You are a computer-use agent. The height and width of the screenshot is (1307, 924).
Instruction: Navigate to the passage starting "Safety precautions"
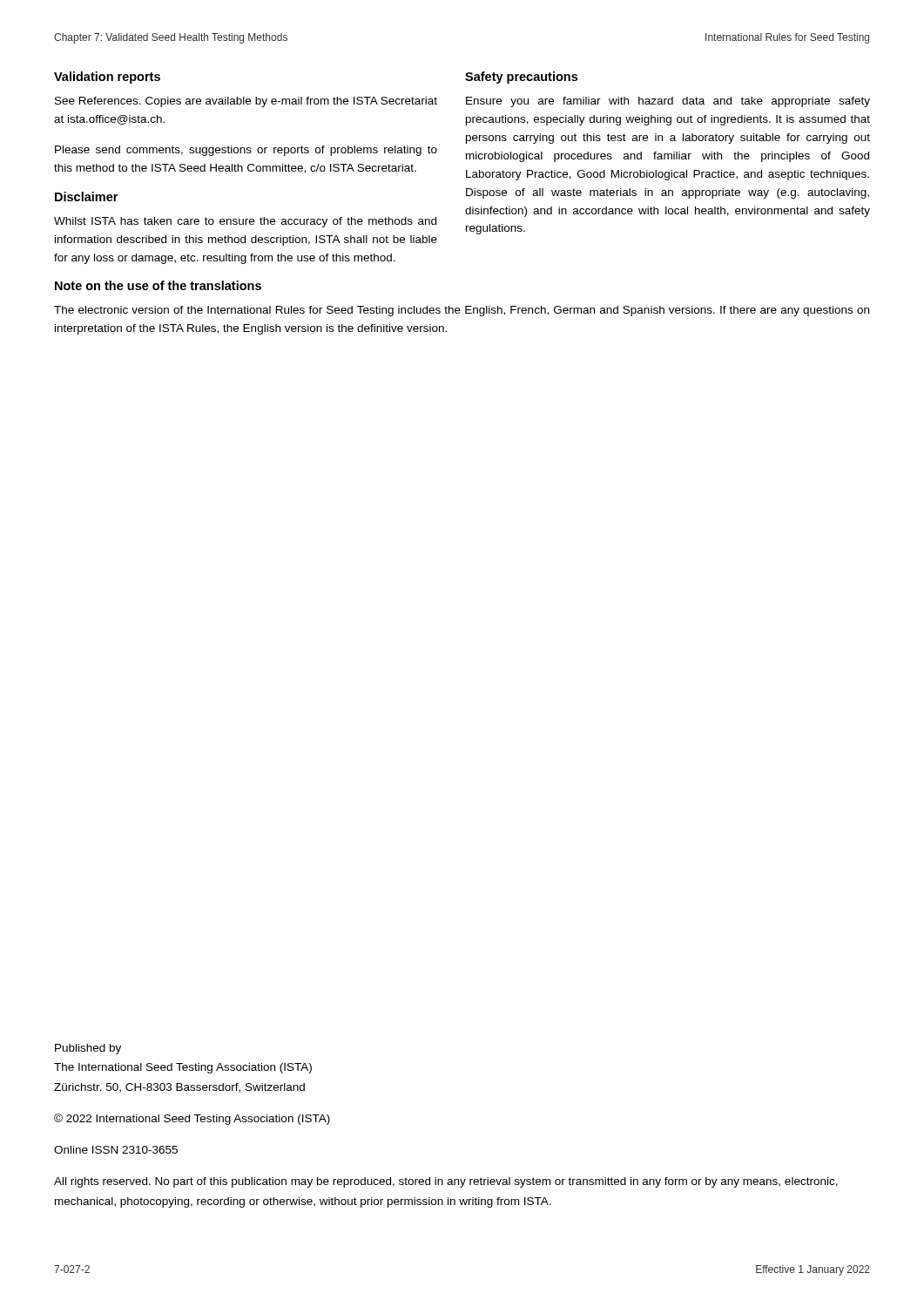point(522,77)
